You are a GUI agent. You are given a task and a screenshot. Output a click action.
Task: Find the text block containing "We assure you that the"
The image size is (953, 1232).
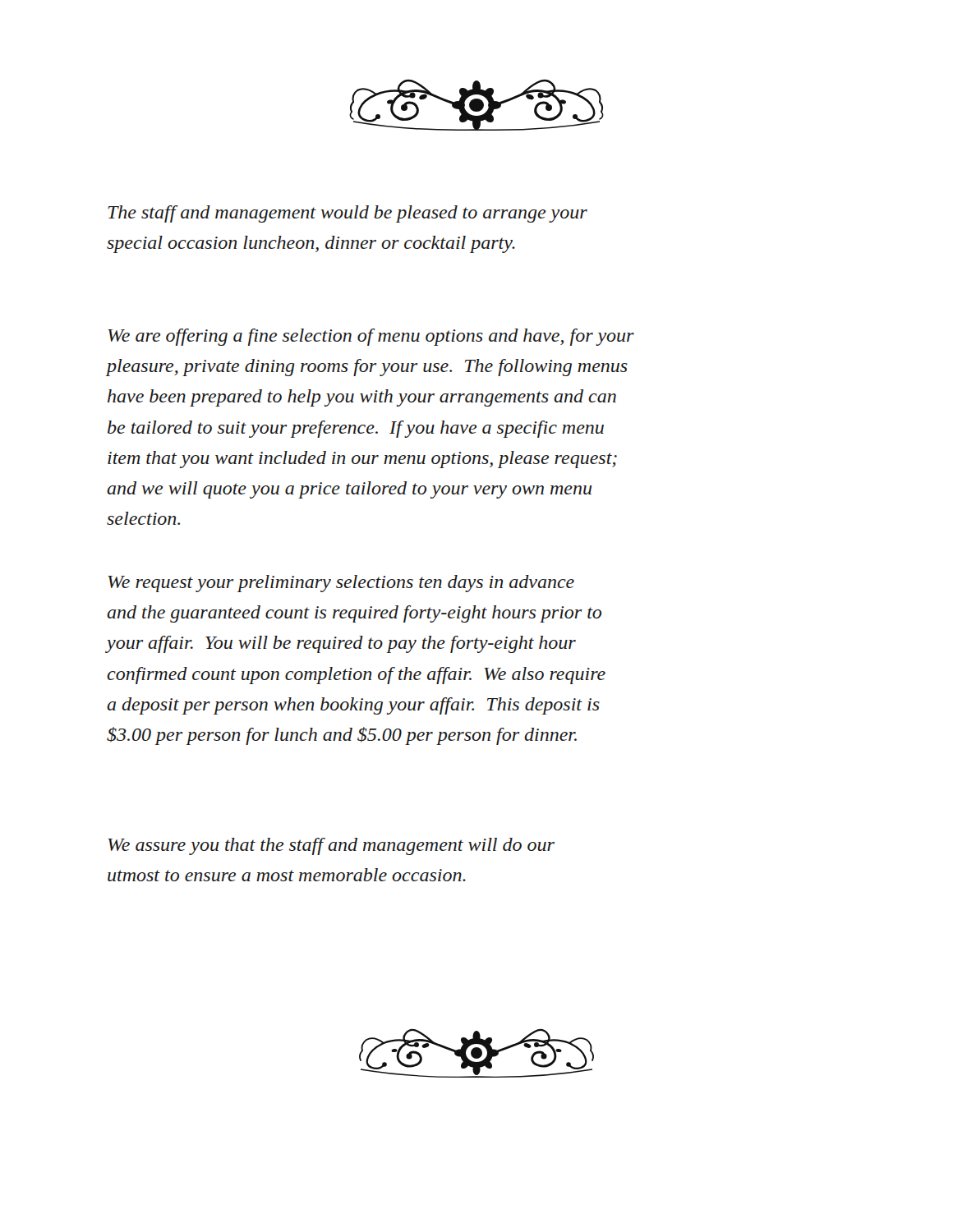[331, 860]
